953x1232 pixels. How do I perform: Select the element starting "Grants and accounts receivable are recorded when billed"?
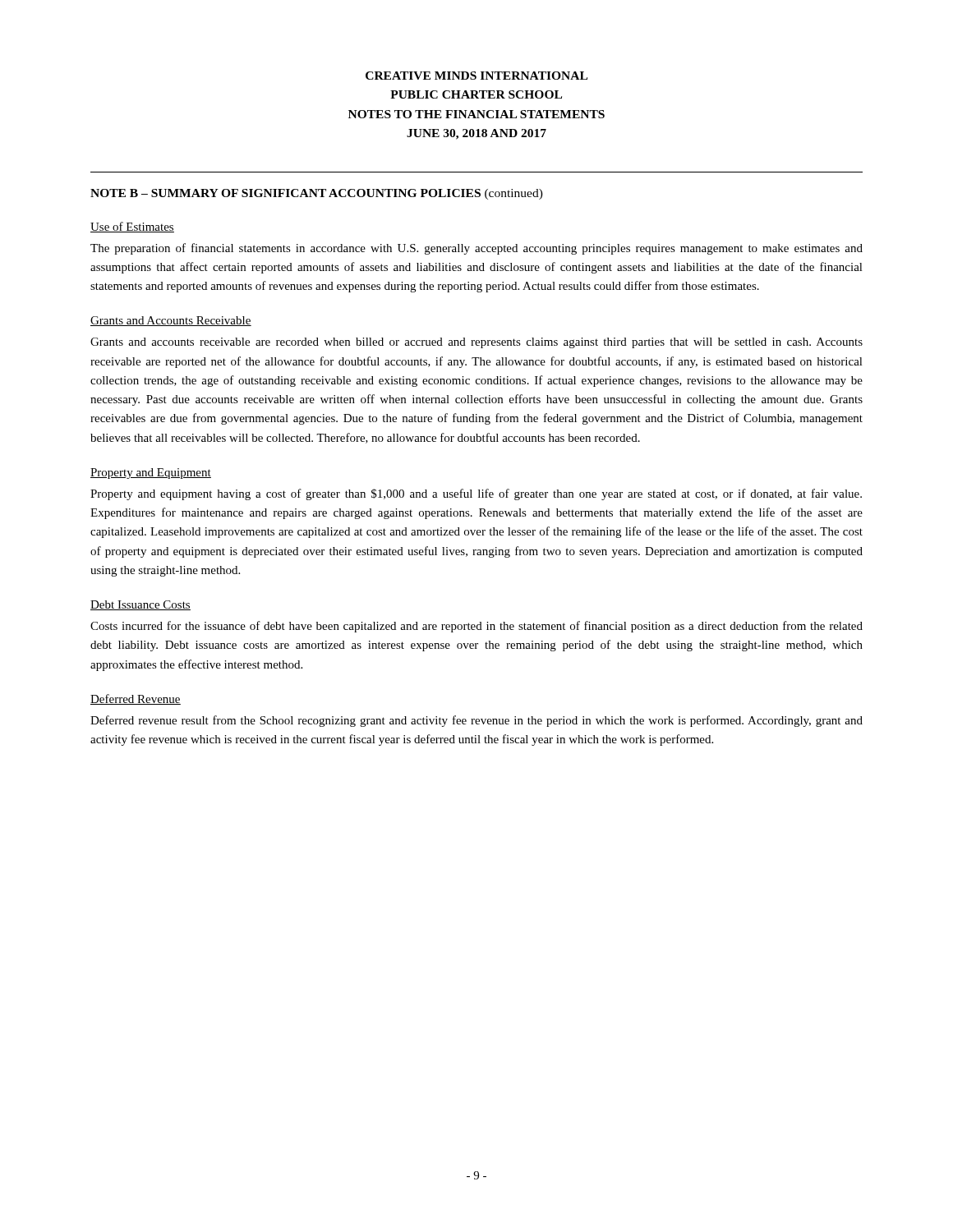(476, 390)
